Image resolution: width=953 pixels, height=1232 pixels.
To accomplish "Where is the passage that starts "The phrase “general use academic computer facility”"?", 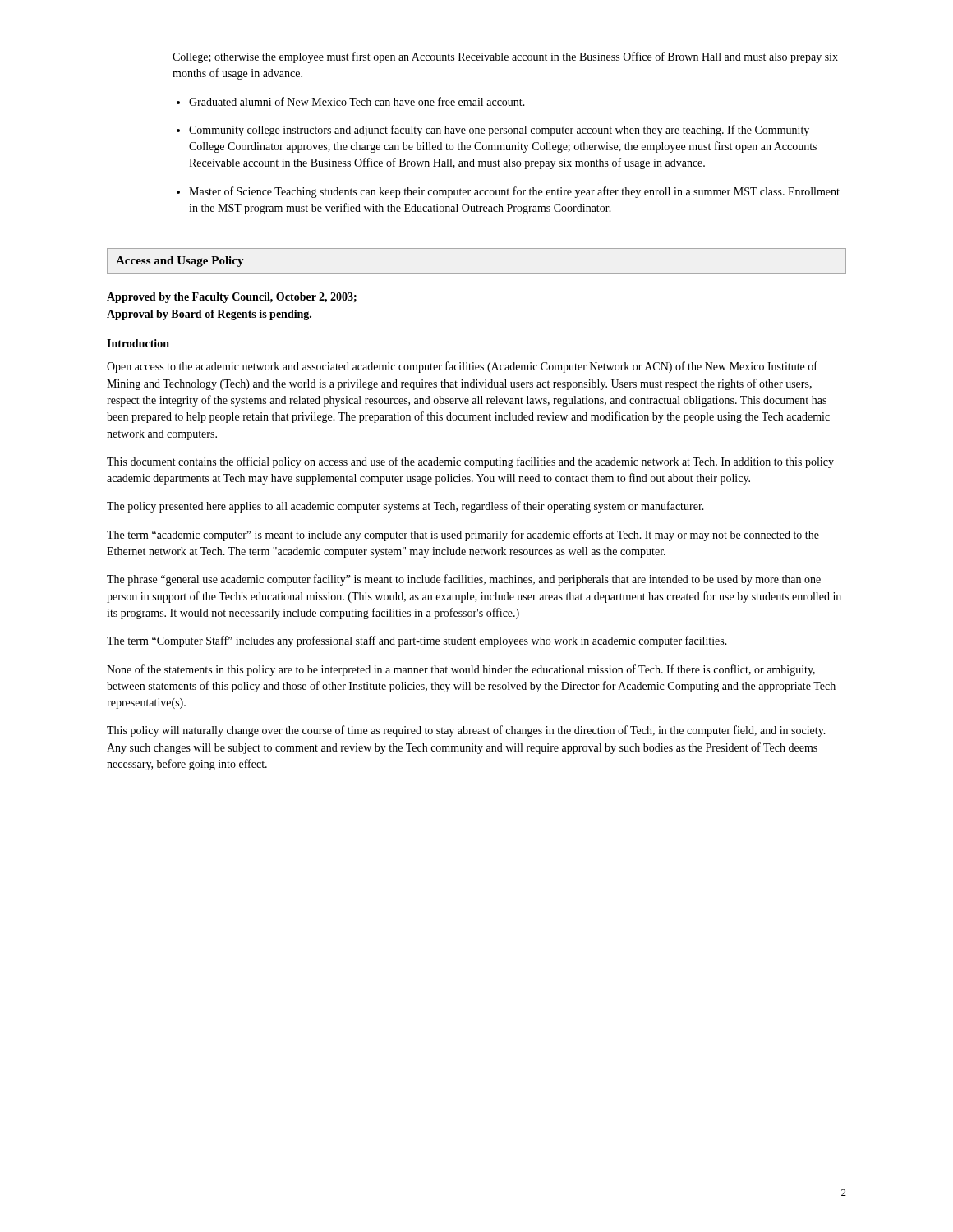I will pos(474,596).
